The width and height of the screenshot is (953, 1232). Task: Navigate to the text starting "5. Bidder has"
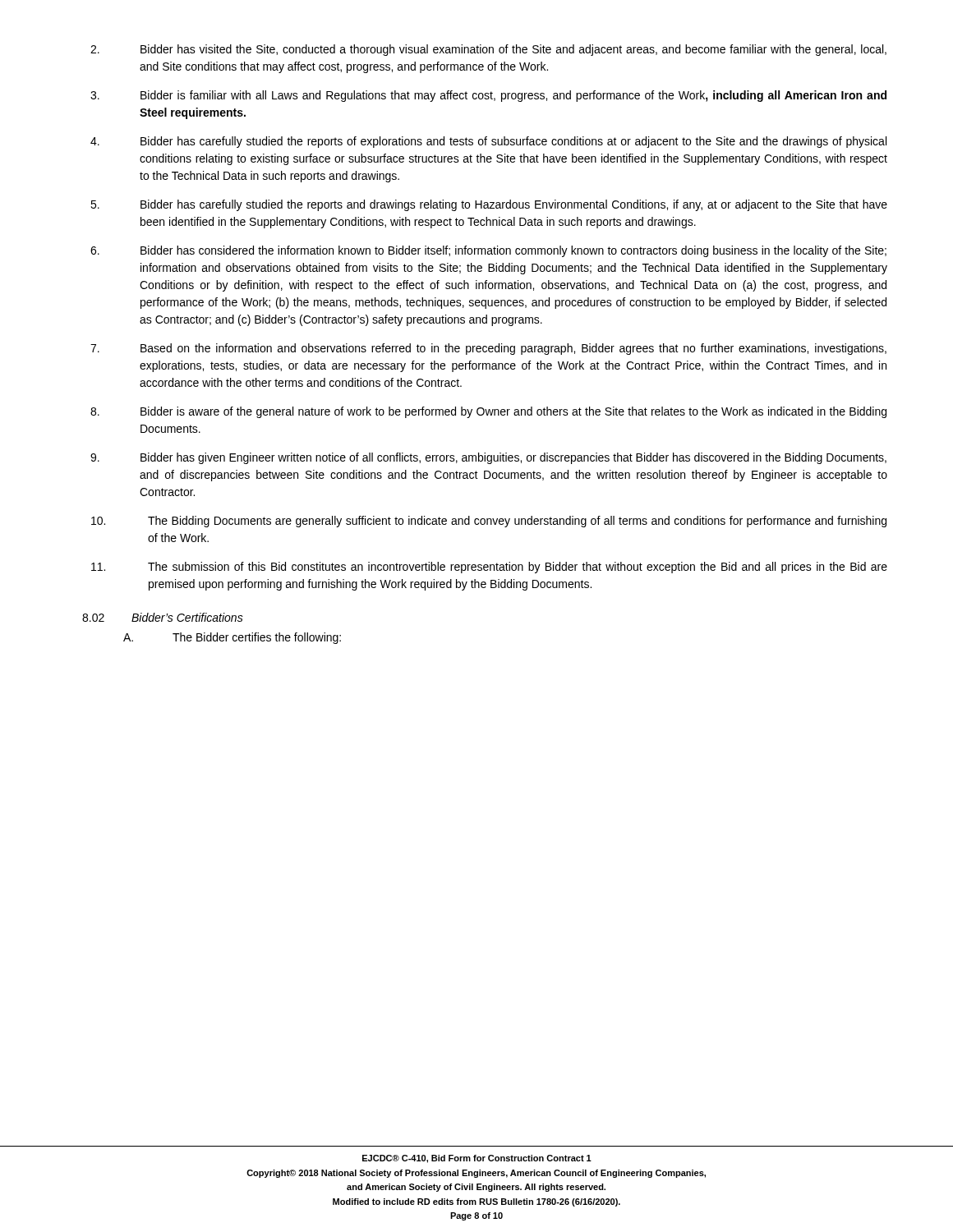[485, 214]
